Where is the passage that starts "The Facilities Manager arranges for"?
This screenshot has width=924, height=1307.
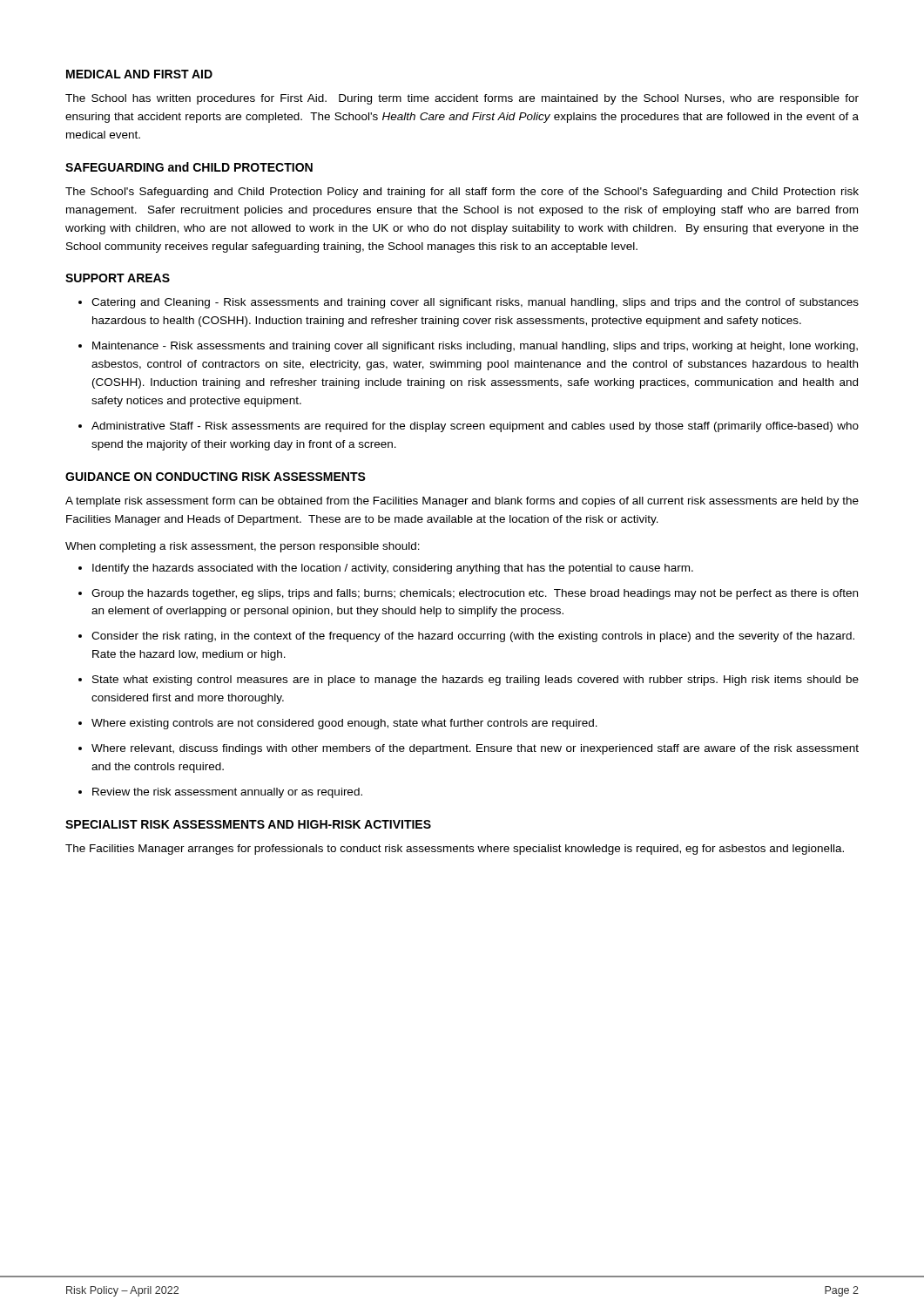point(455,848)
